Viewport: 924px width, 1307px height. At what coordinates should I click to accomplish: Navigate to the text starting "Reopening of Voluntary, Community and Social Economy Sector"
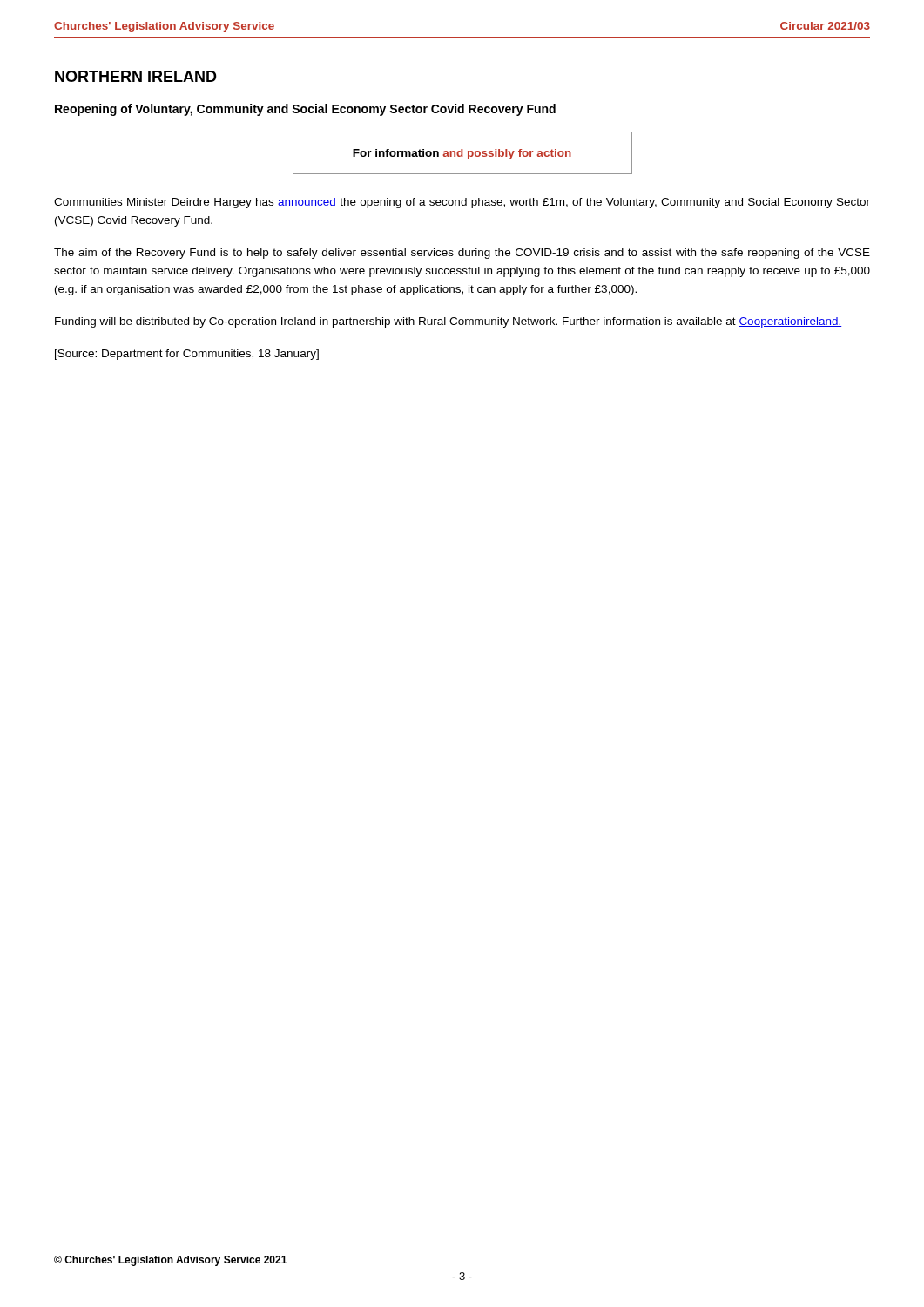coord(305,109)
